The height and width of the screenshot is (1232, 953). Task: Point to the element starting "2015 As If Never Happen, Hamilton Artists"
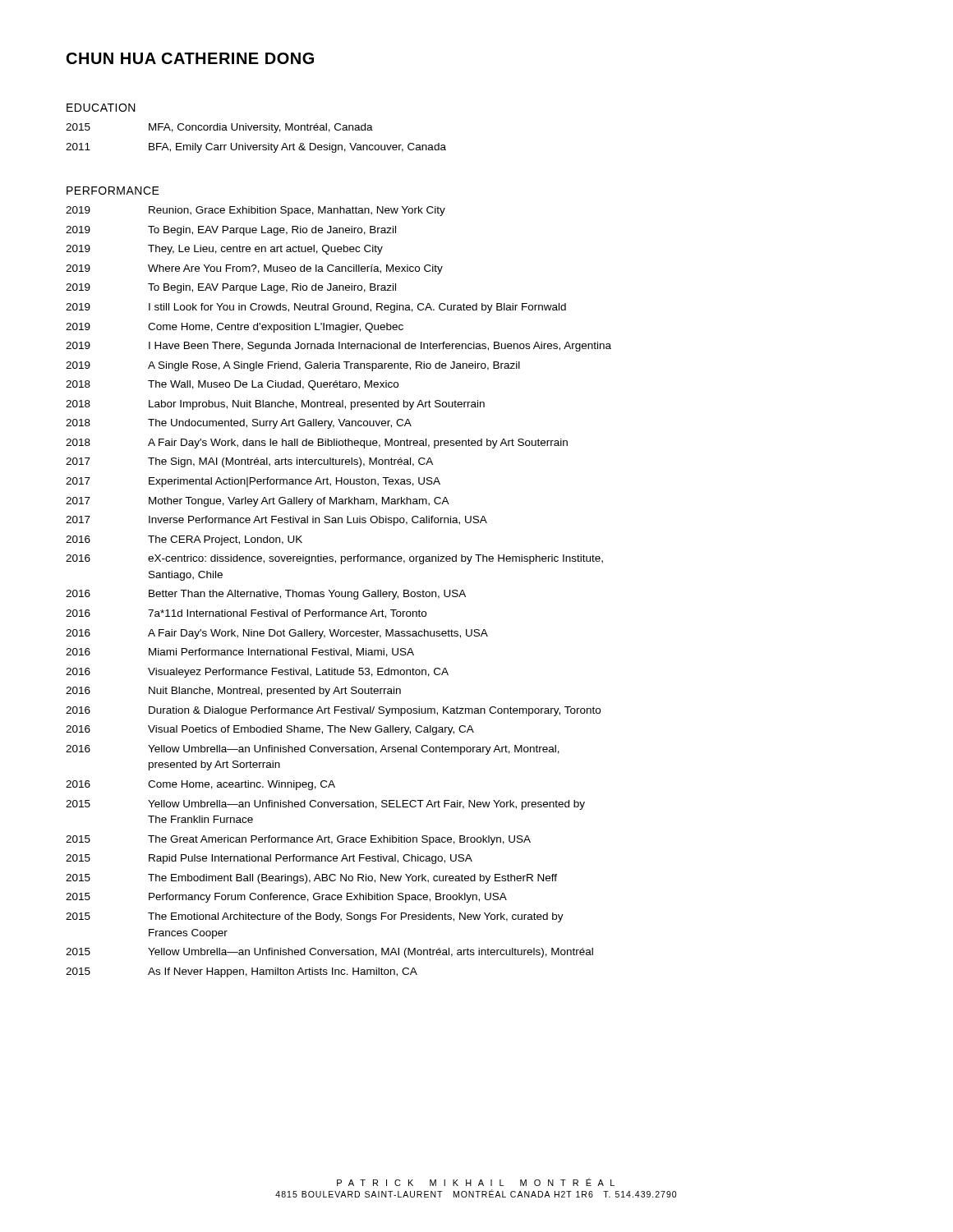click(242, 972)
